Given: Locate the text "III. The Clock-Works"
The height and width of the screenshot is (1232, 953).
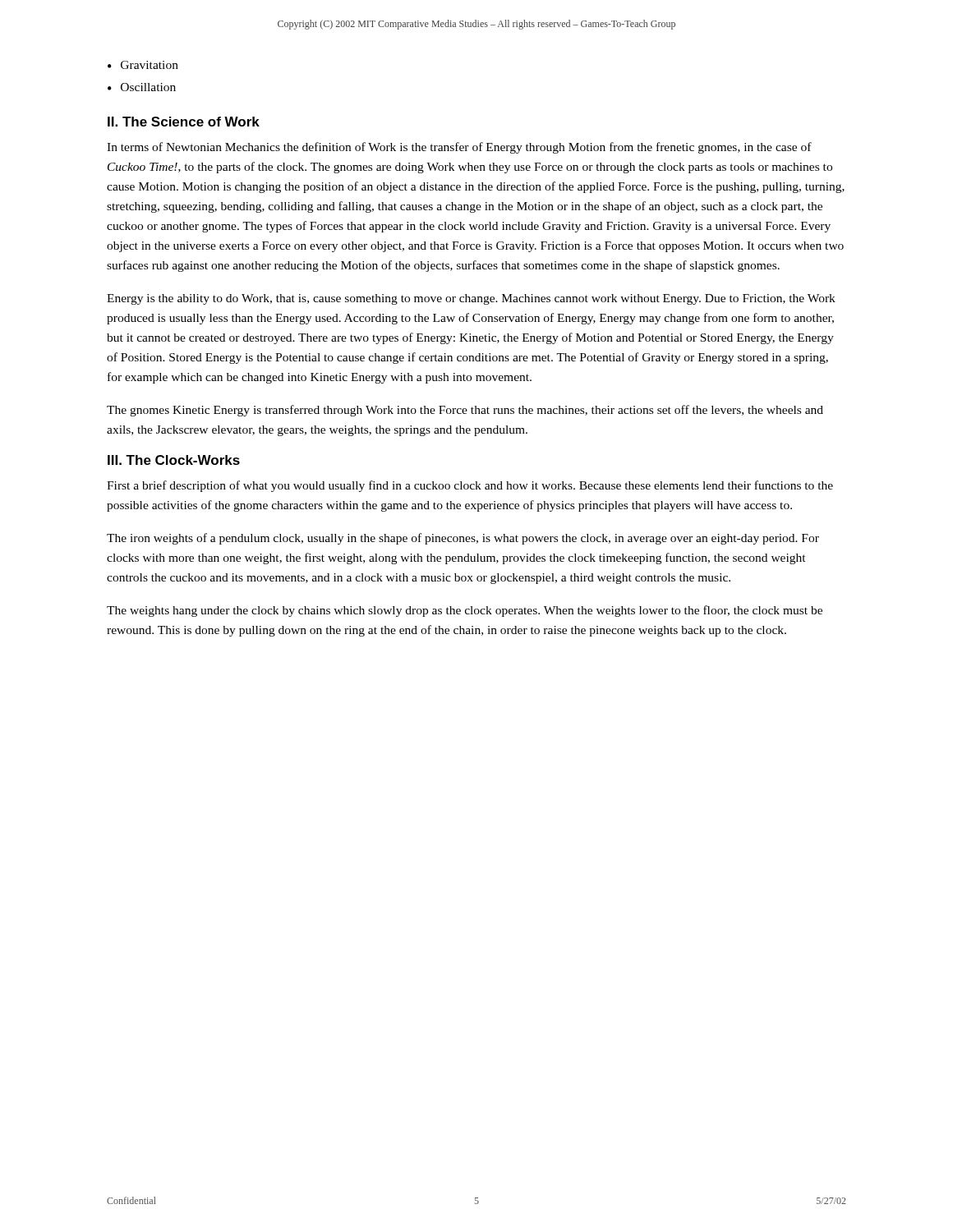Looking at the screenshot, I should 173,460.
